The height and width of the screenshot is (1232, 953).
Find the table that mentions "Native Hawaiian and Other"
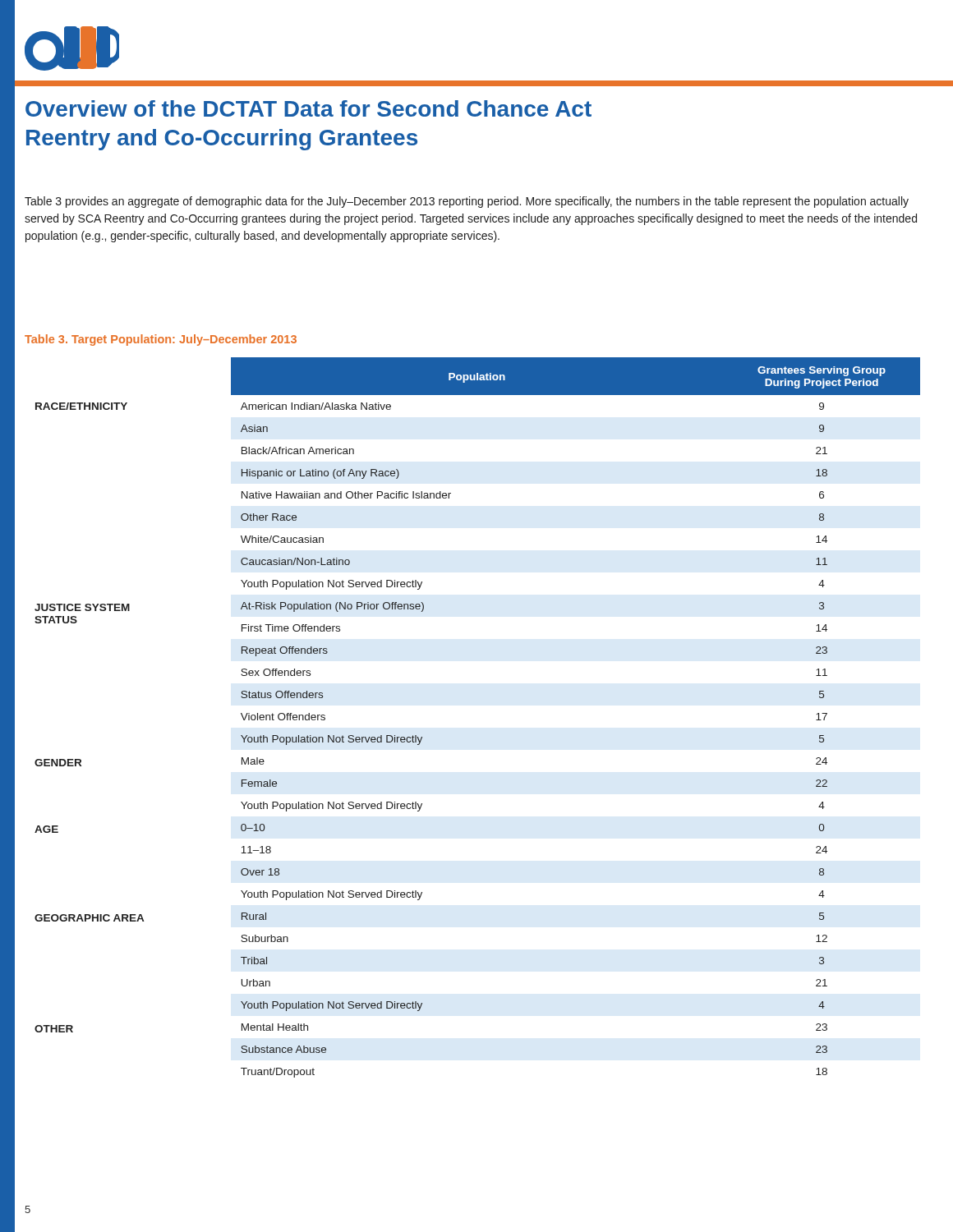coord(472,720)
